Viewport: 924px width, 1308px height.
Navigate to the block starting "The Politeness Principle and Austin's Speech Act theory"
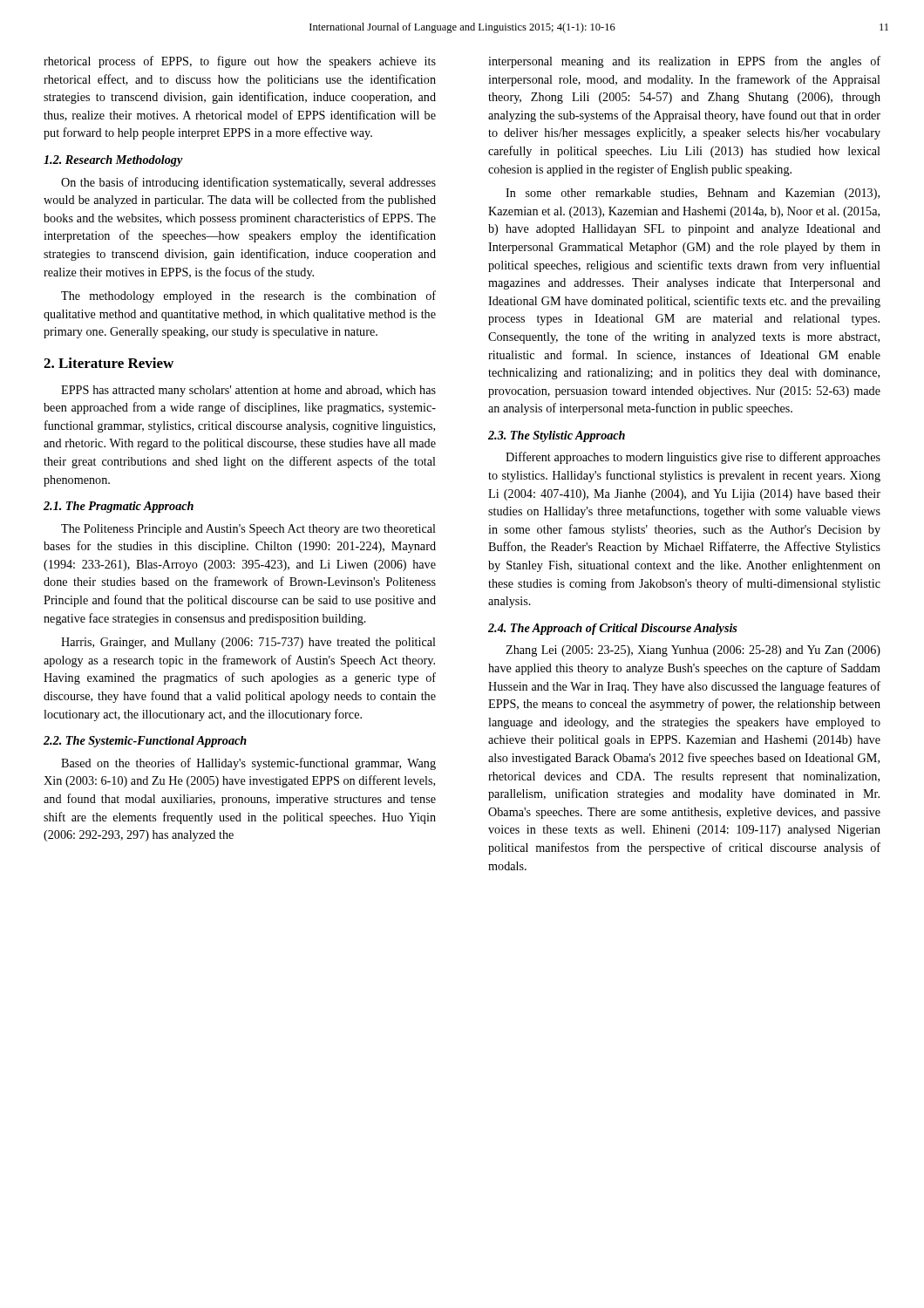(x=240, y=621)
